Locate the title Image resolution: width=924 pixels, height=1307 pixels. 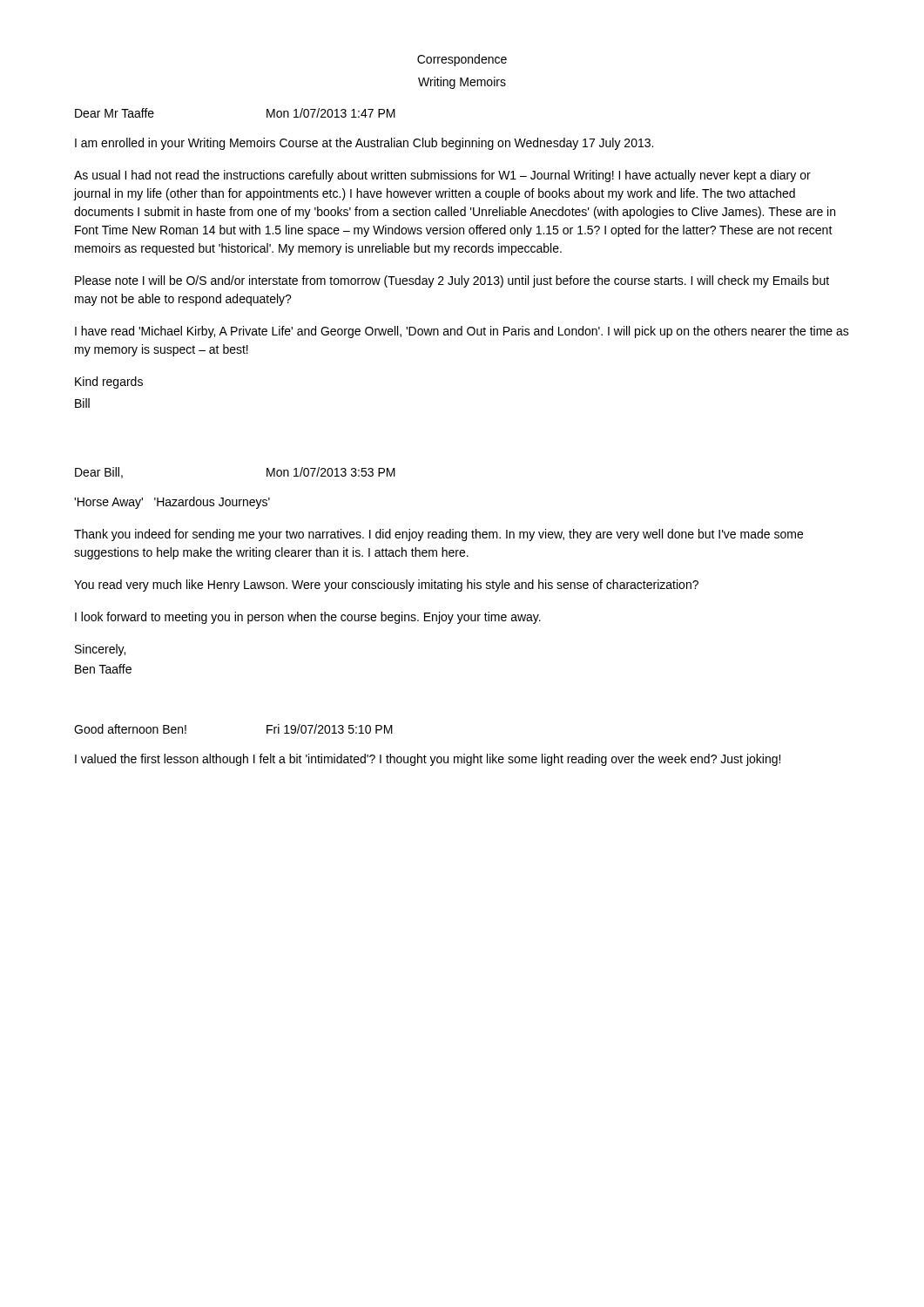(x=462, y=59)
